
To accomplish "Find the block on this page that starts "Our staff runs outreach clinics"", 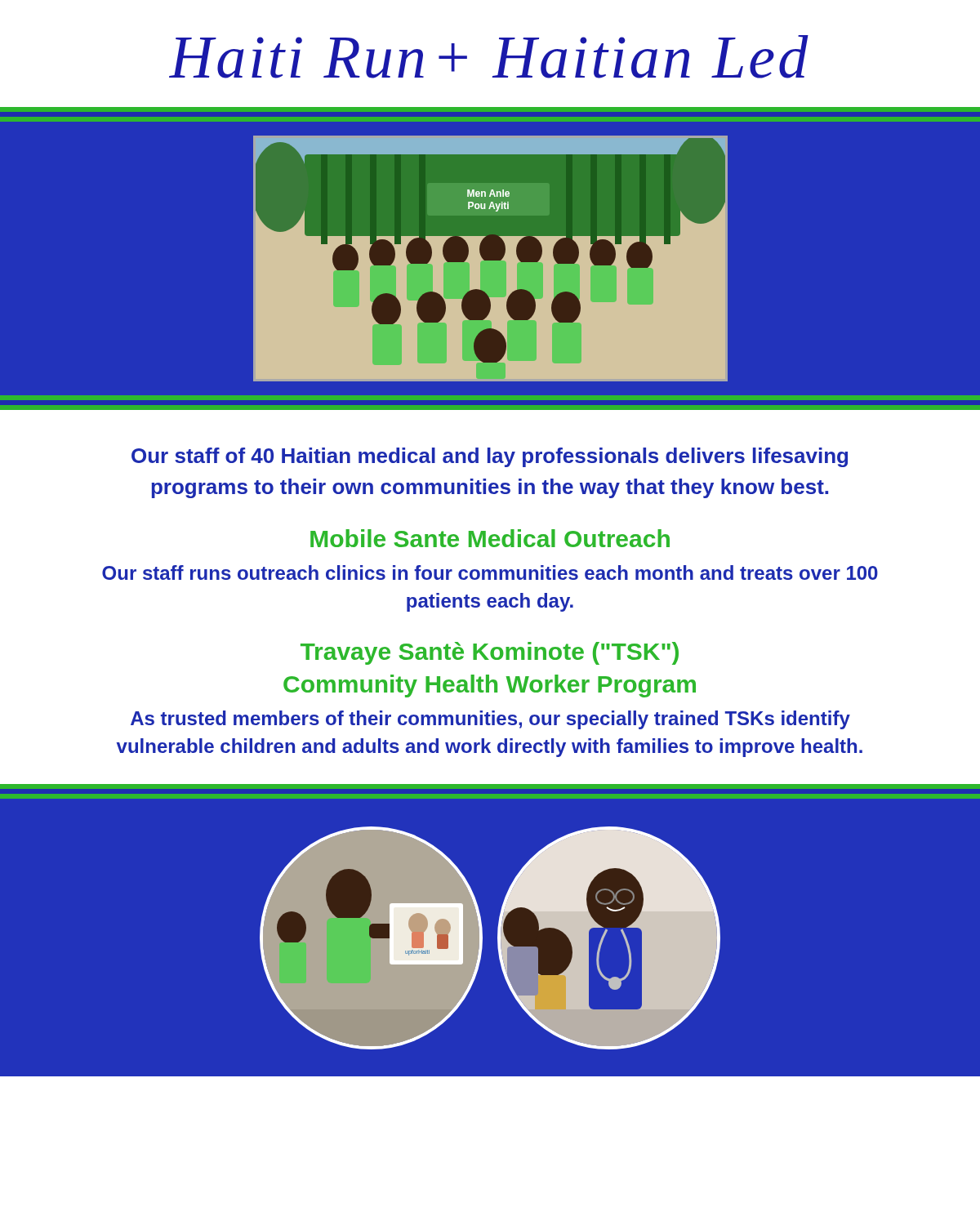I will pyautogui.click(x=490, y=587).
